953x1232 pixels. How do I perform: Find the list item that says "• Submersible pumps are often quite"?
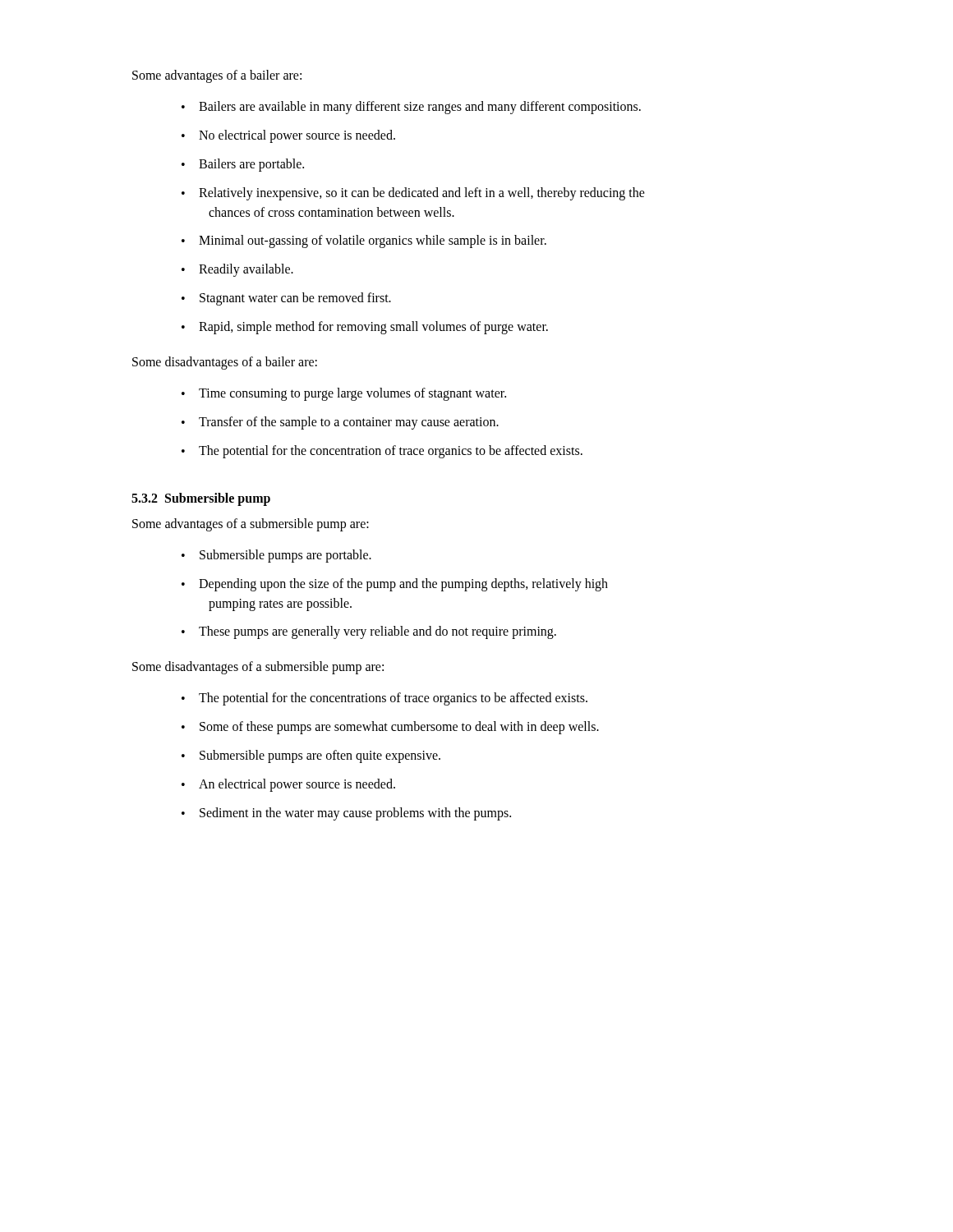[311, 756]
